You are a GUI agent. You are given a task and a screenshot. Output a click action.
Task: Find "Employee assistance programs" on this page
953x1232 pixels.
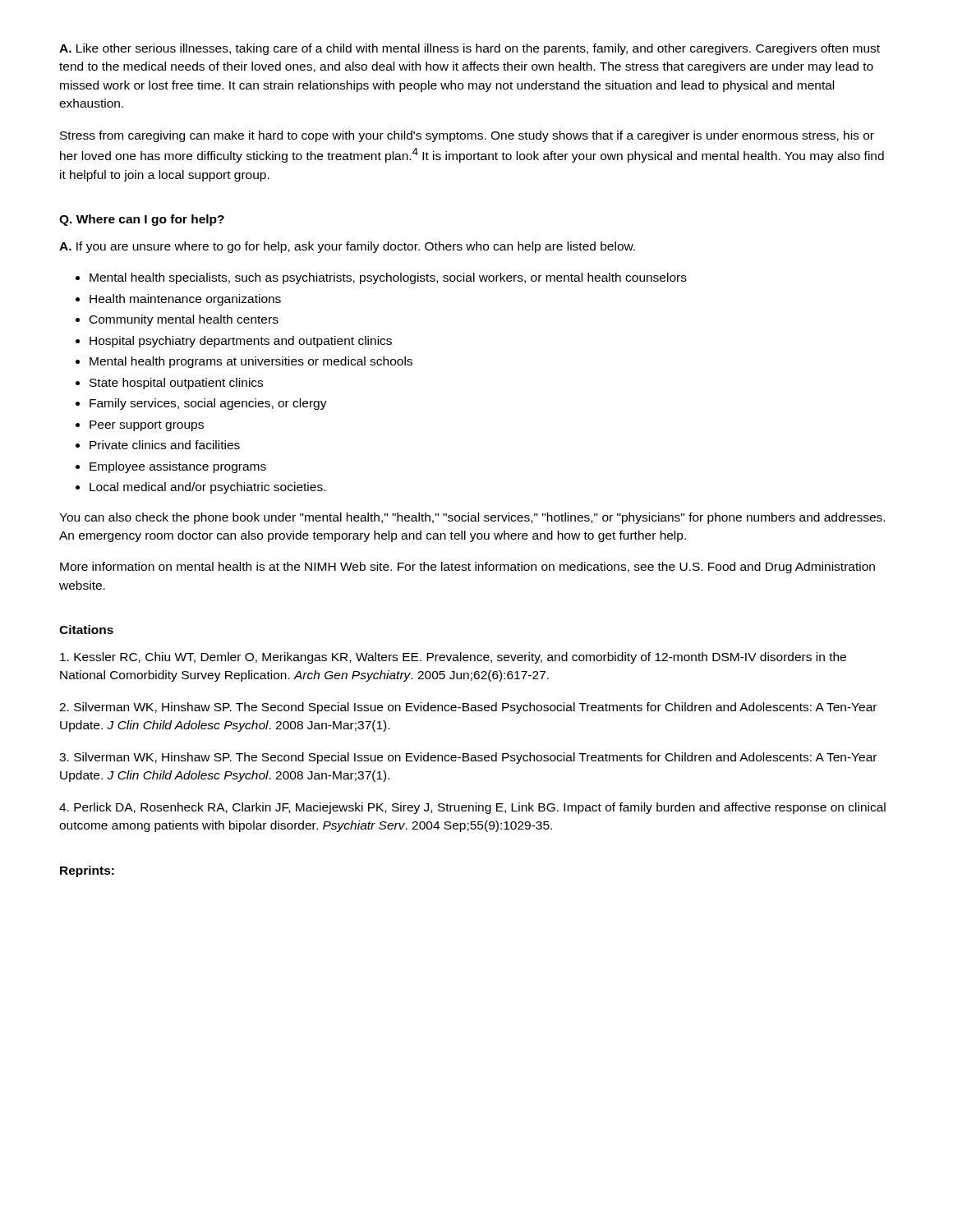(178, 466)
